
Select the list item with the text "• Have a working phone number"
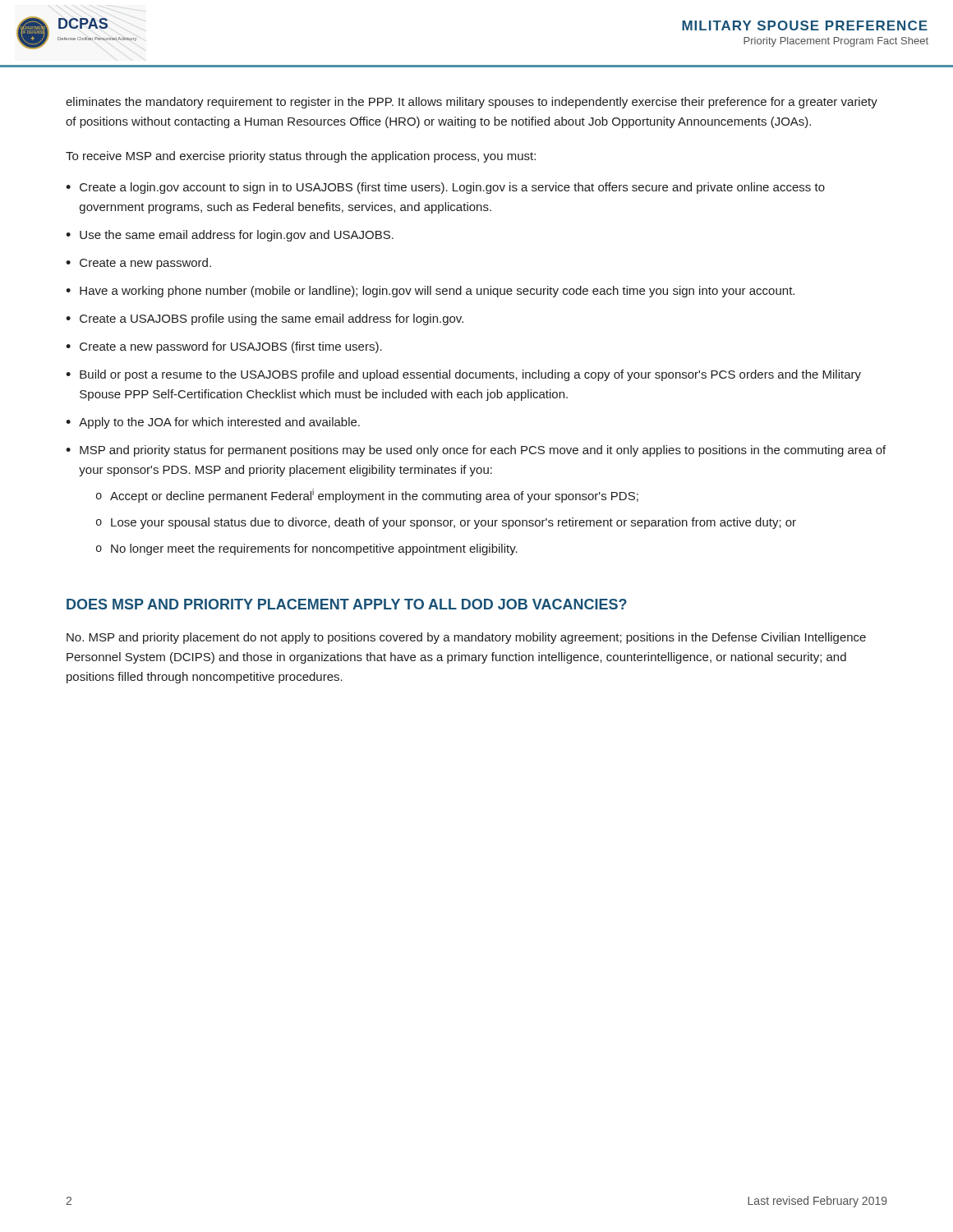(431, 291)
